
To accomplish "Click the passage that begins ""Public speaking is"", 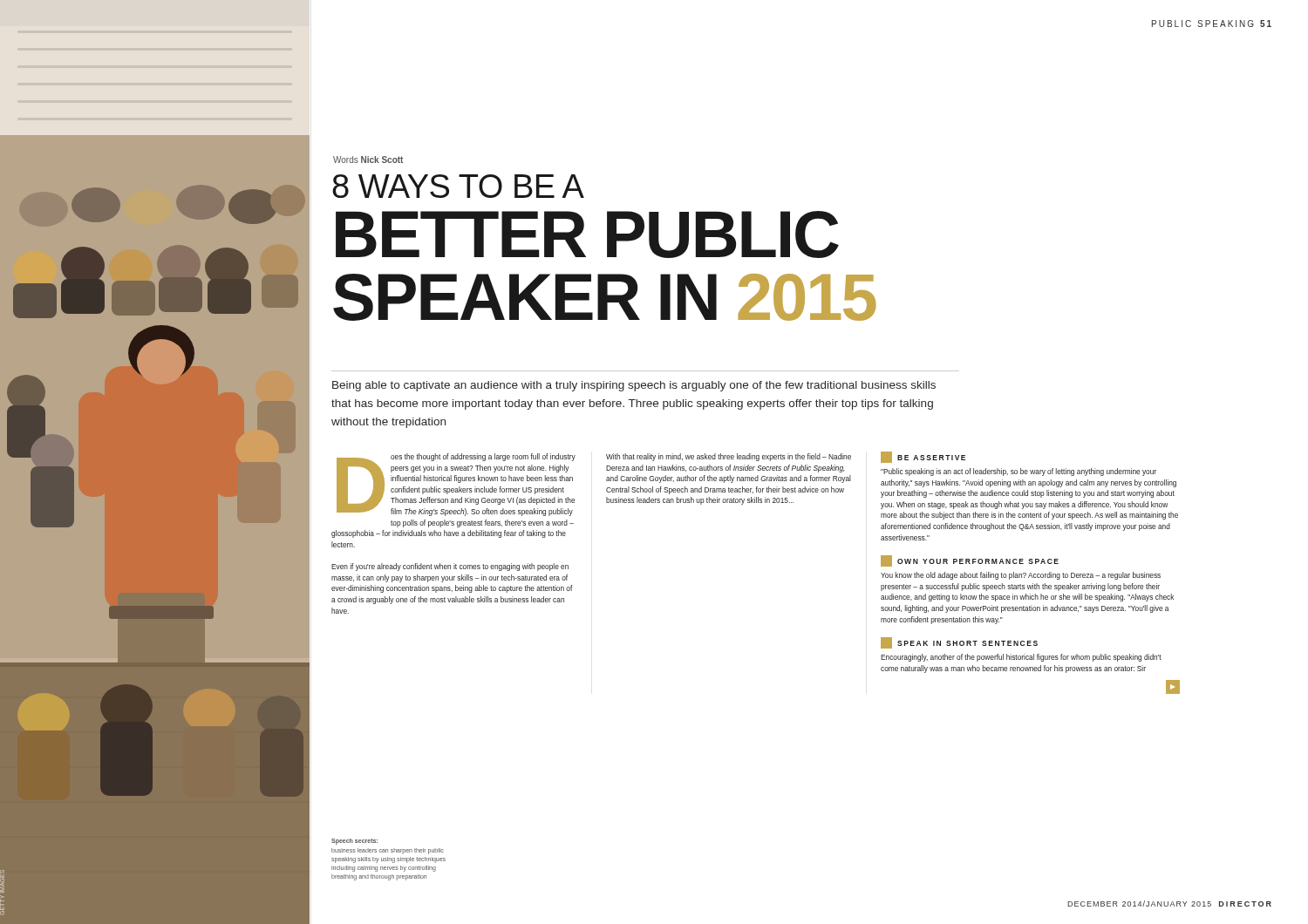I will pos(1030,505).
